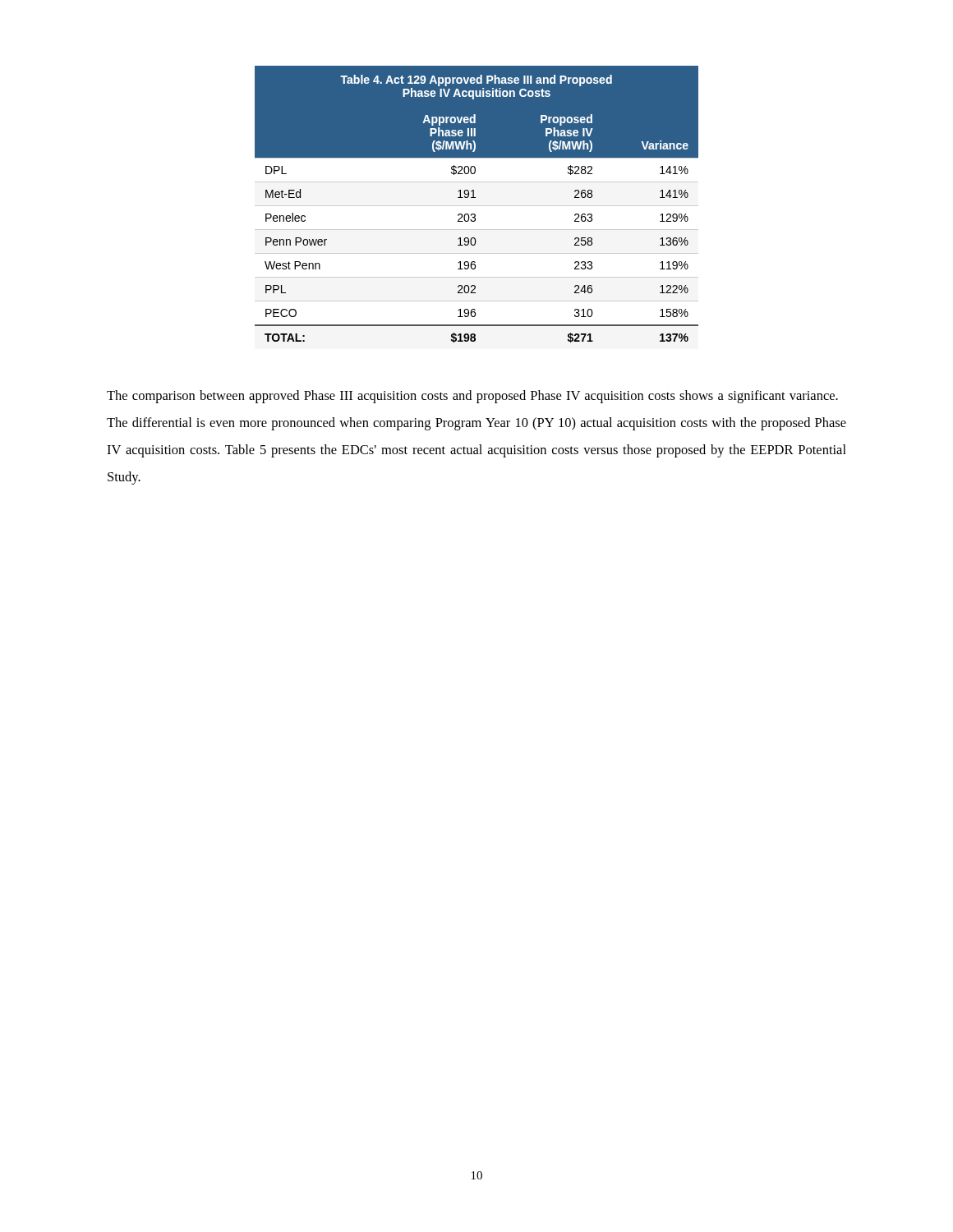Click on the block starting "The comparison between"
The height and width of the screenshot is (1232, 953).
[x=476, y=436]
